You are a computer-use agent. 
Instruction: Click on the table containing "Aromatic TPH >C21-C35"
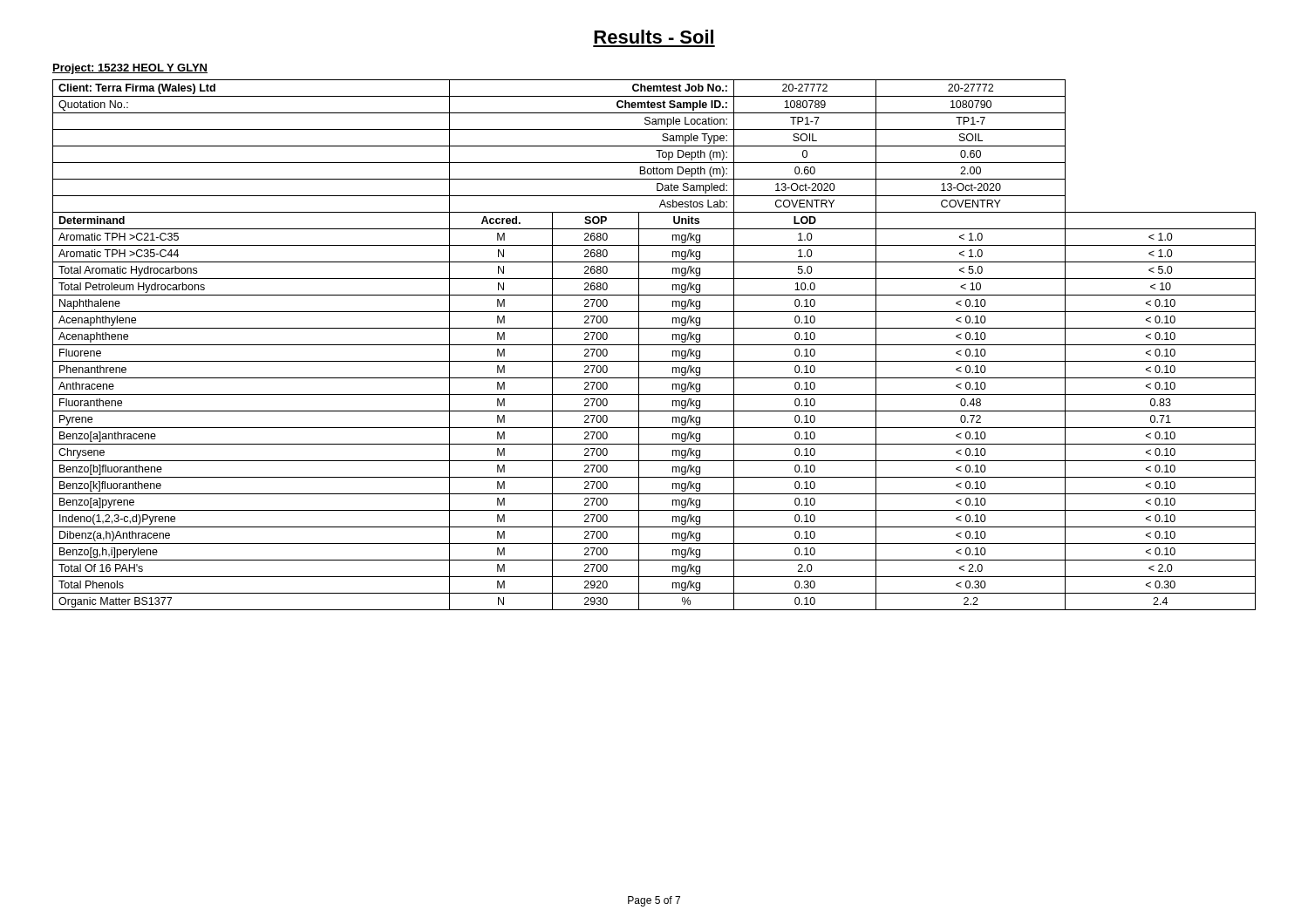click(x=654, y=345)
